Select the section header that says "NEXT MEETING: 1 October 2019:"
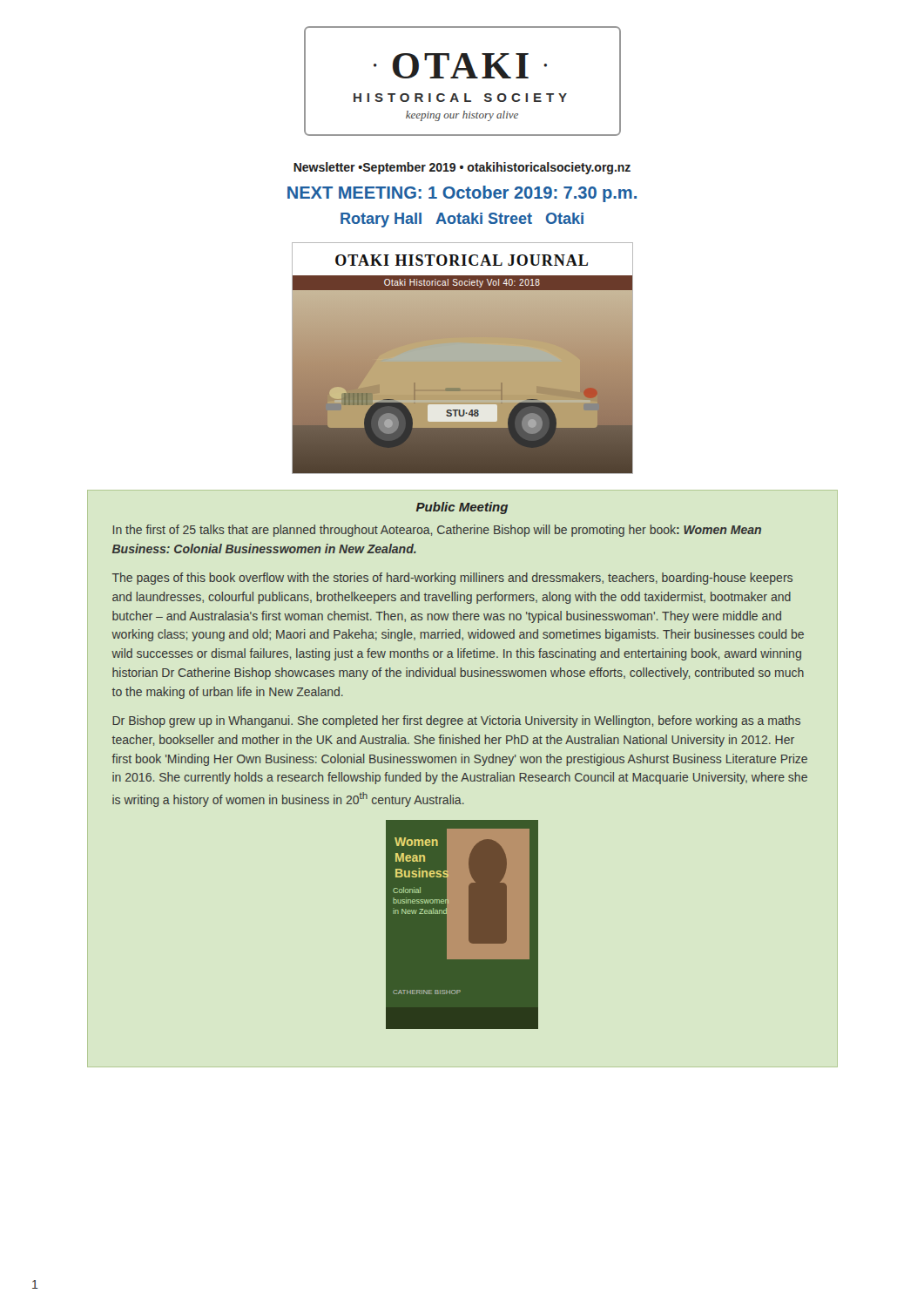 coord(462,193)
